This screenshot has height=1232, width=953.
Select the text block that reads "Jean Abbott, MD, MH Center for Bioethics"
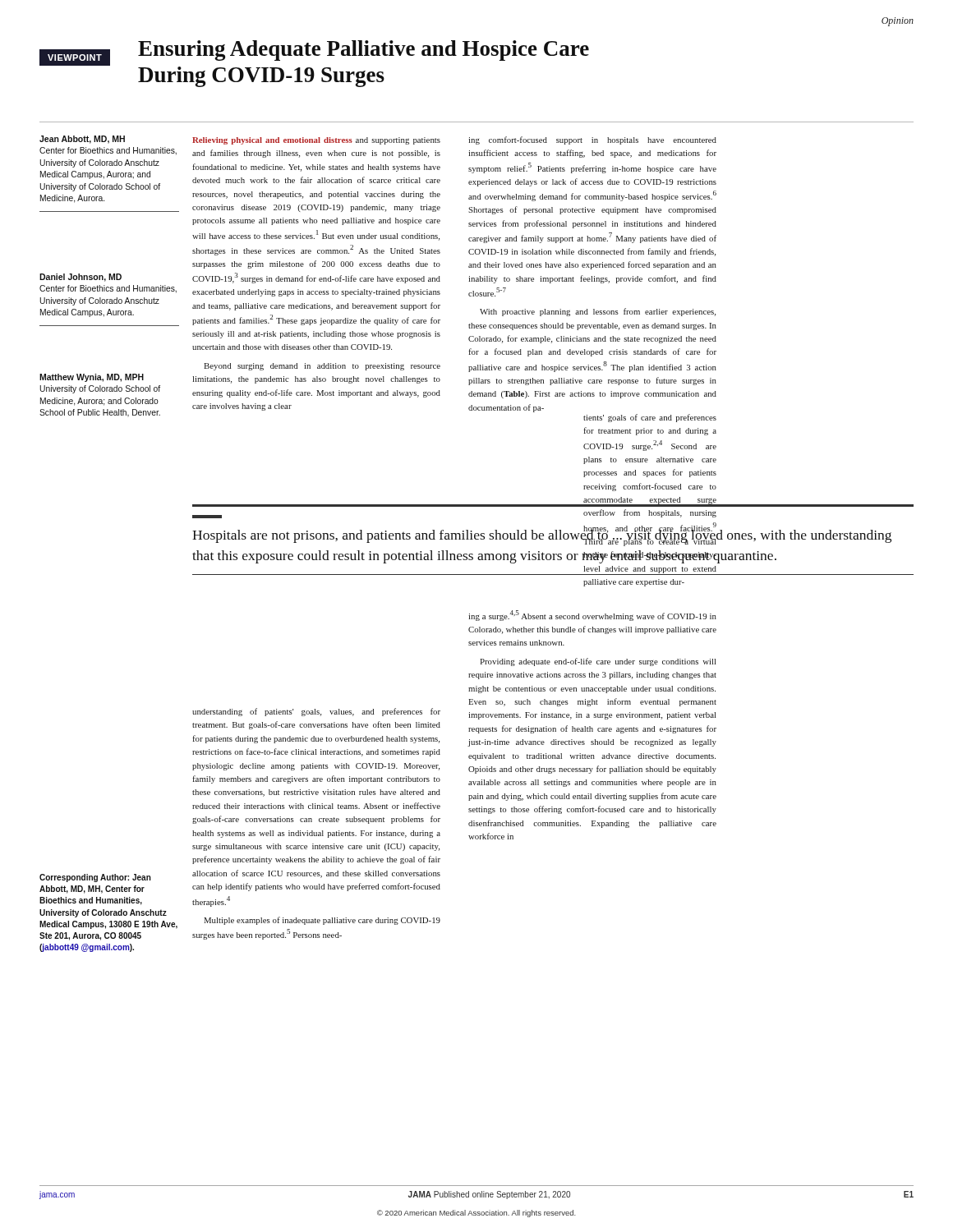(x=109, y=172)
